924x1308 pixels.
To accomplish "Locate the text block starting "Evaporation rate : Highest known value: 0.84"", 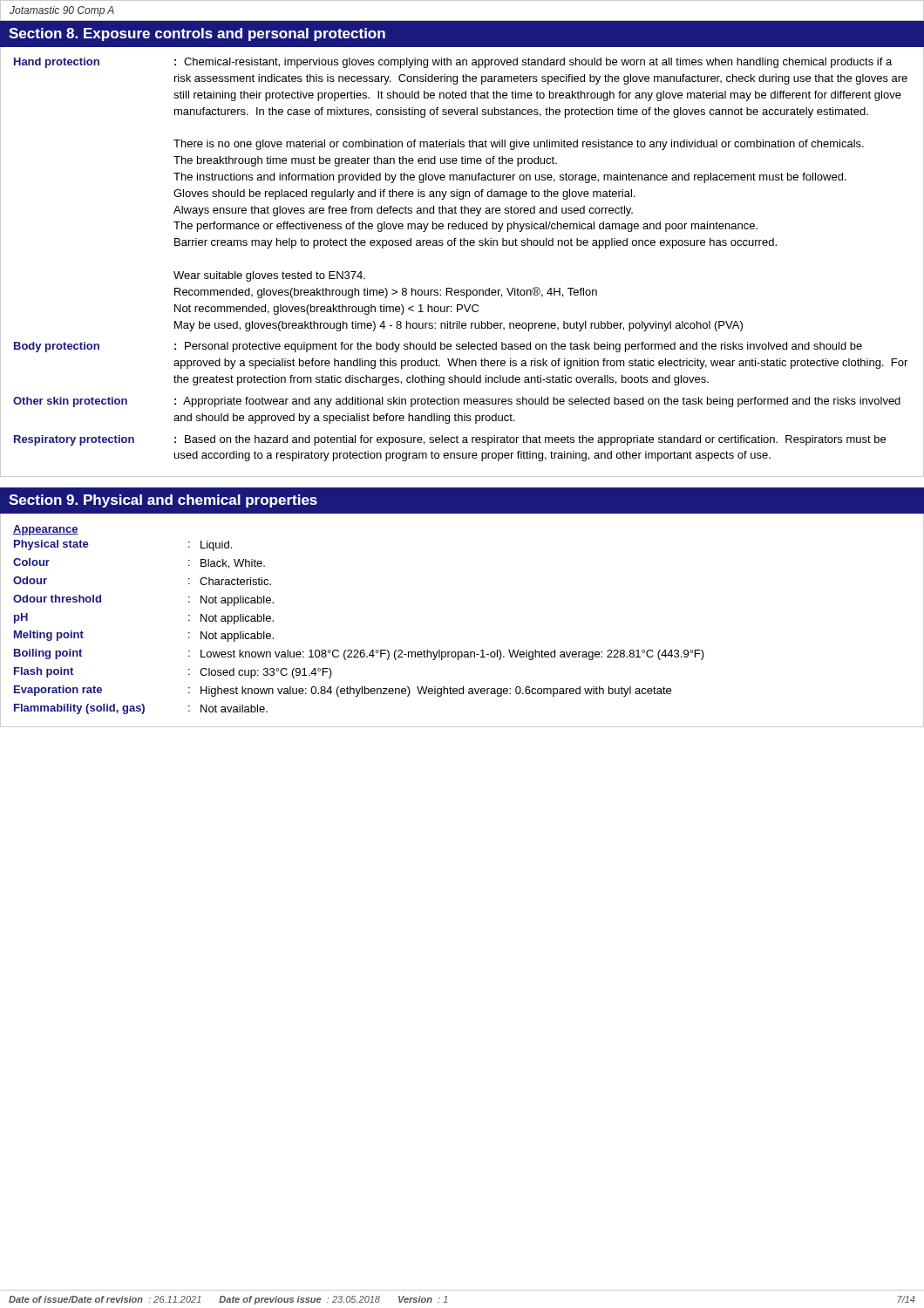I will [x=462, y=691].
